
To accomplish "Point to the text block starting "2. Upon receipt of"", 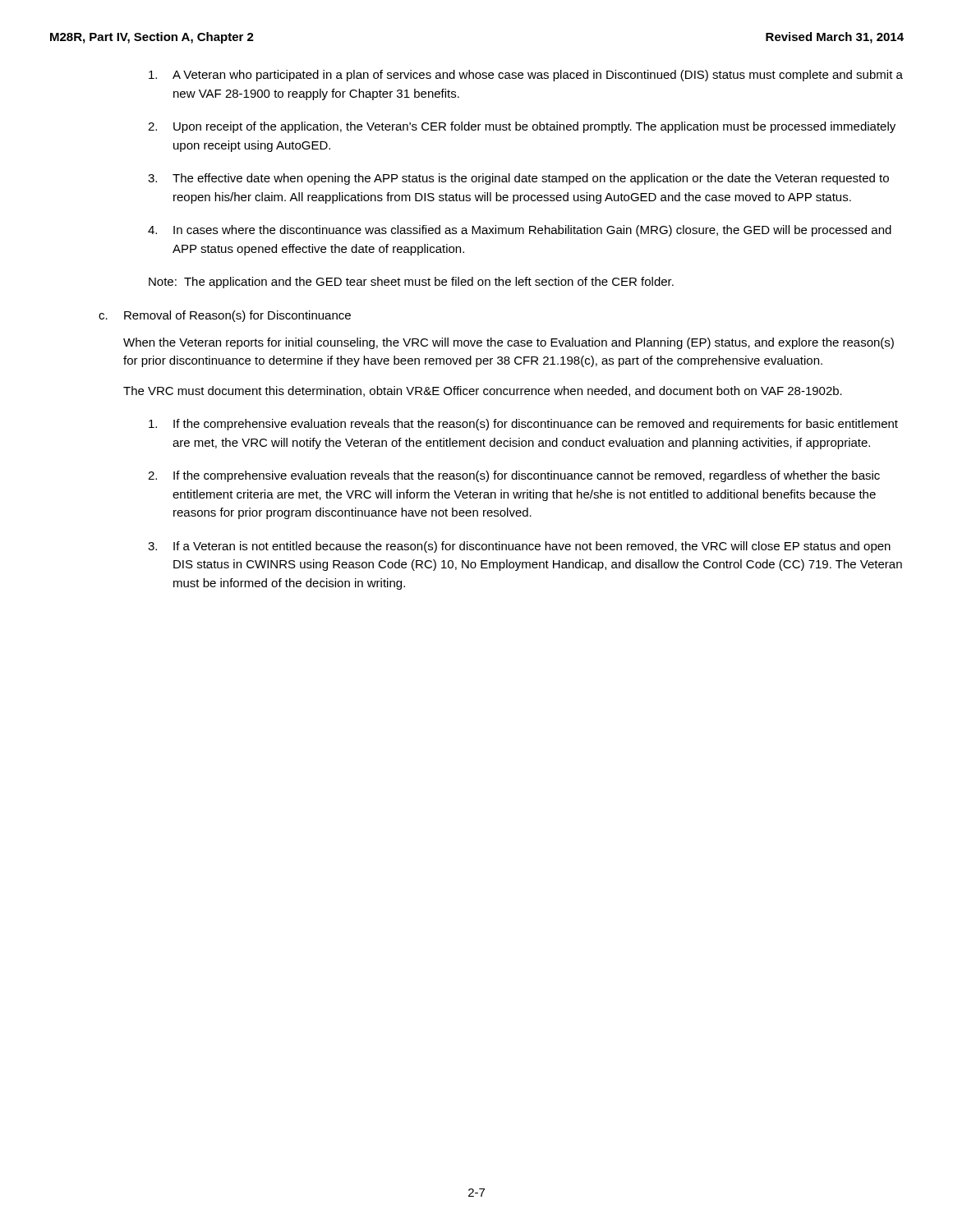I will [526, 136].
